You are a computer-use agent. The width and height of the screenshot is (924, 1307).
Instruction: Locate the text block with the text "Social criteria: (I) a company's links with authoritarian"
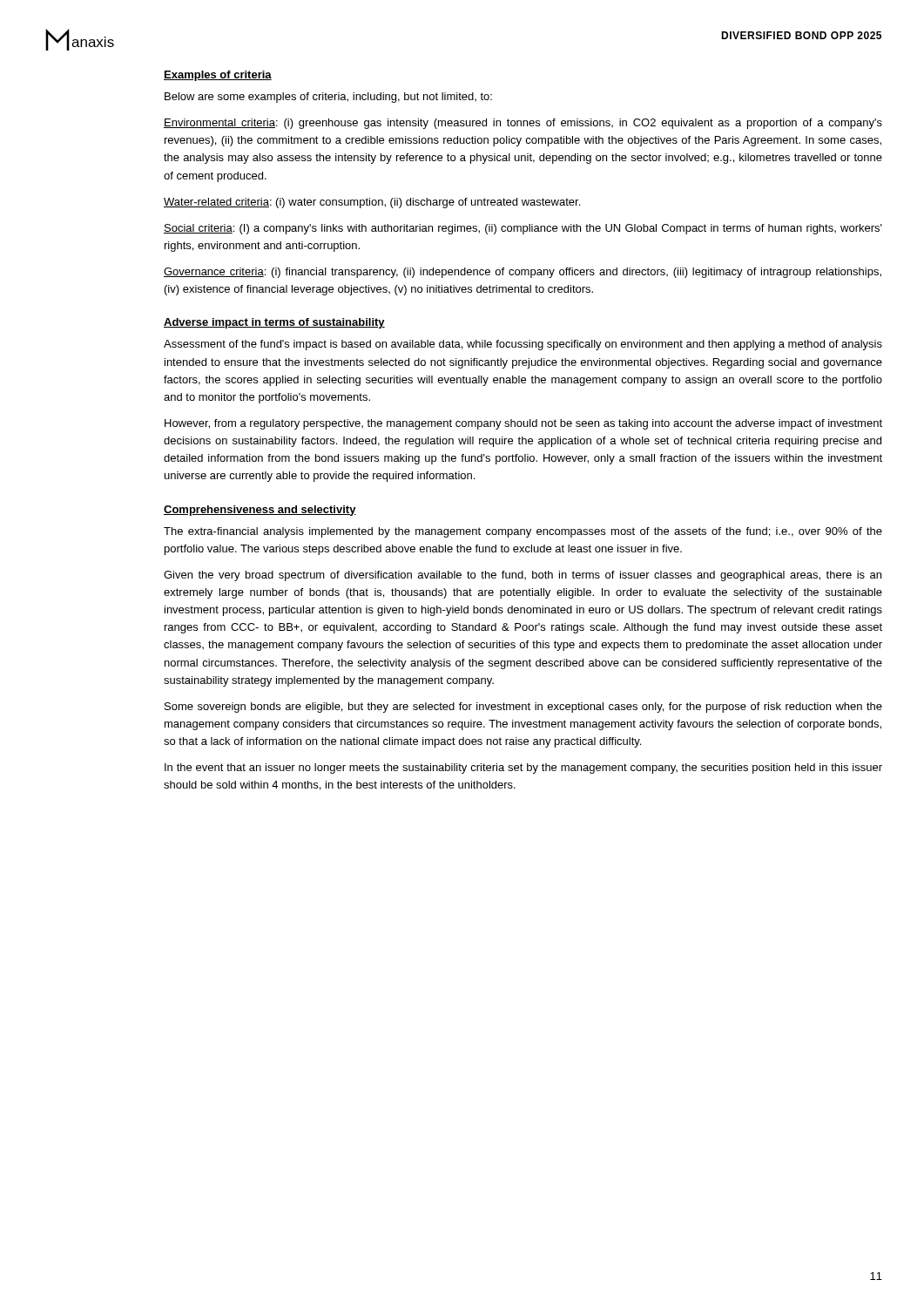tap(523, 237)
